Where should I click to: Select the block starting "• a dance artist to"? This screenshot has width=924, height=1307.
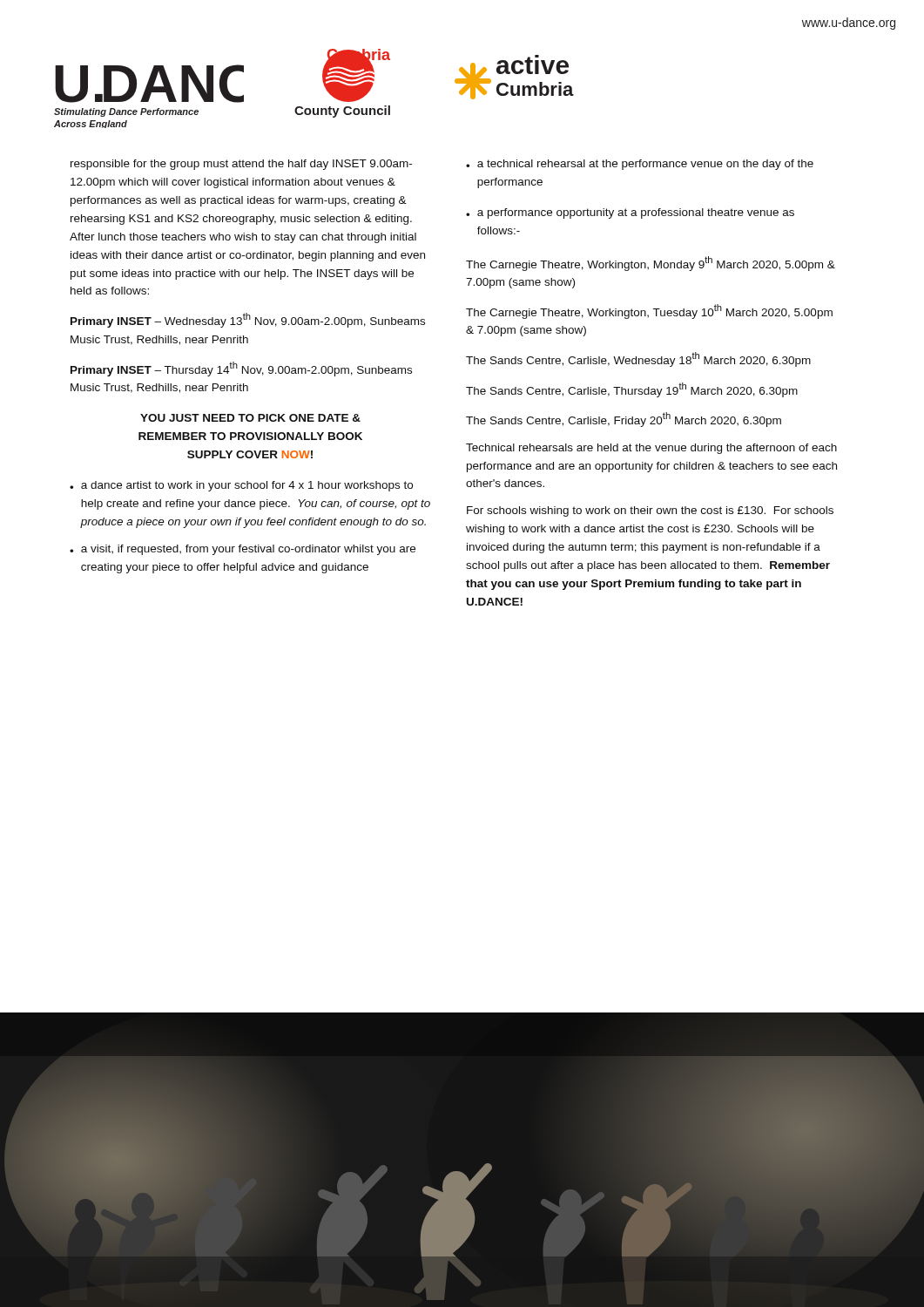point(250,504)
